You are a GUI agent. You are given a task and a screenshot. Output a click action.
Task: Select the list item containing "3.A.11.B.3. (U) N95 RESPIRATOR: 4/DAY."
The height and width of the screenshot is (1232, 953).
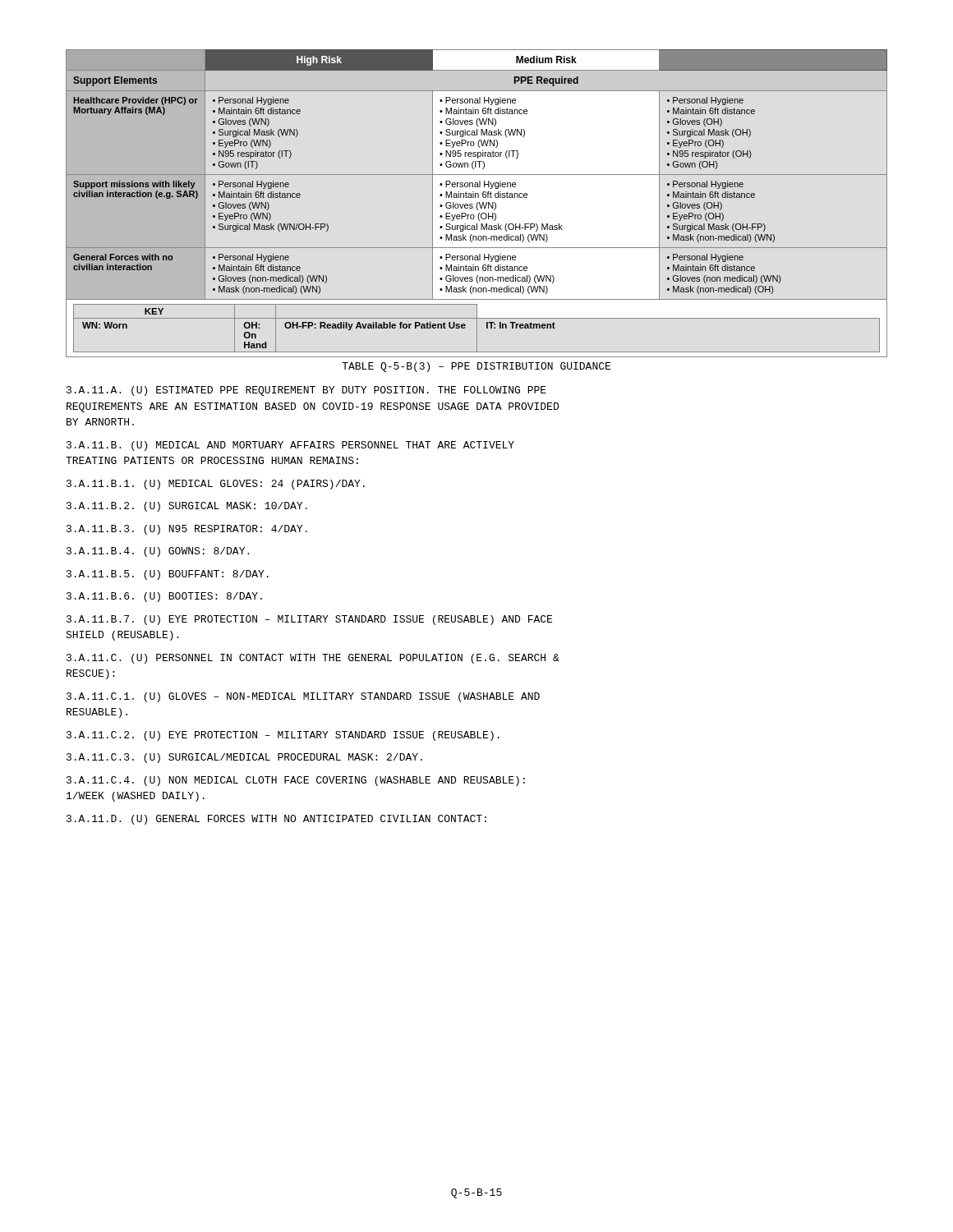[x=188, y=529]
